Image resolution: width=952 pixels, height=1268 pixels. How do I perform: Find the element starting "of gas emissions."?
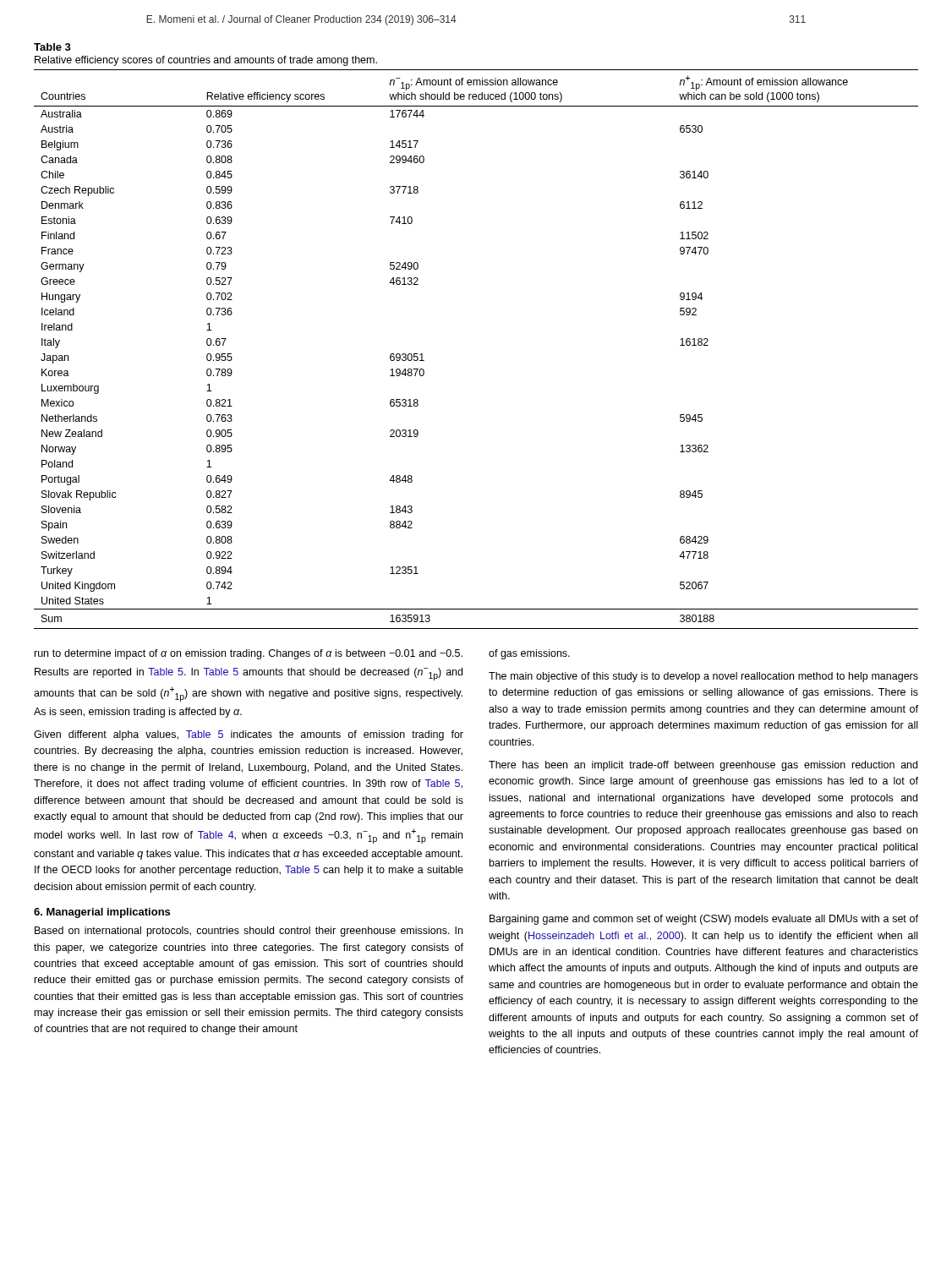pyautogui.click(x=703, y=852)
